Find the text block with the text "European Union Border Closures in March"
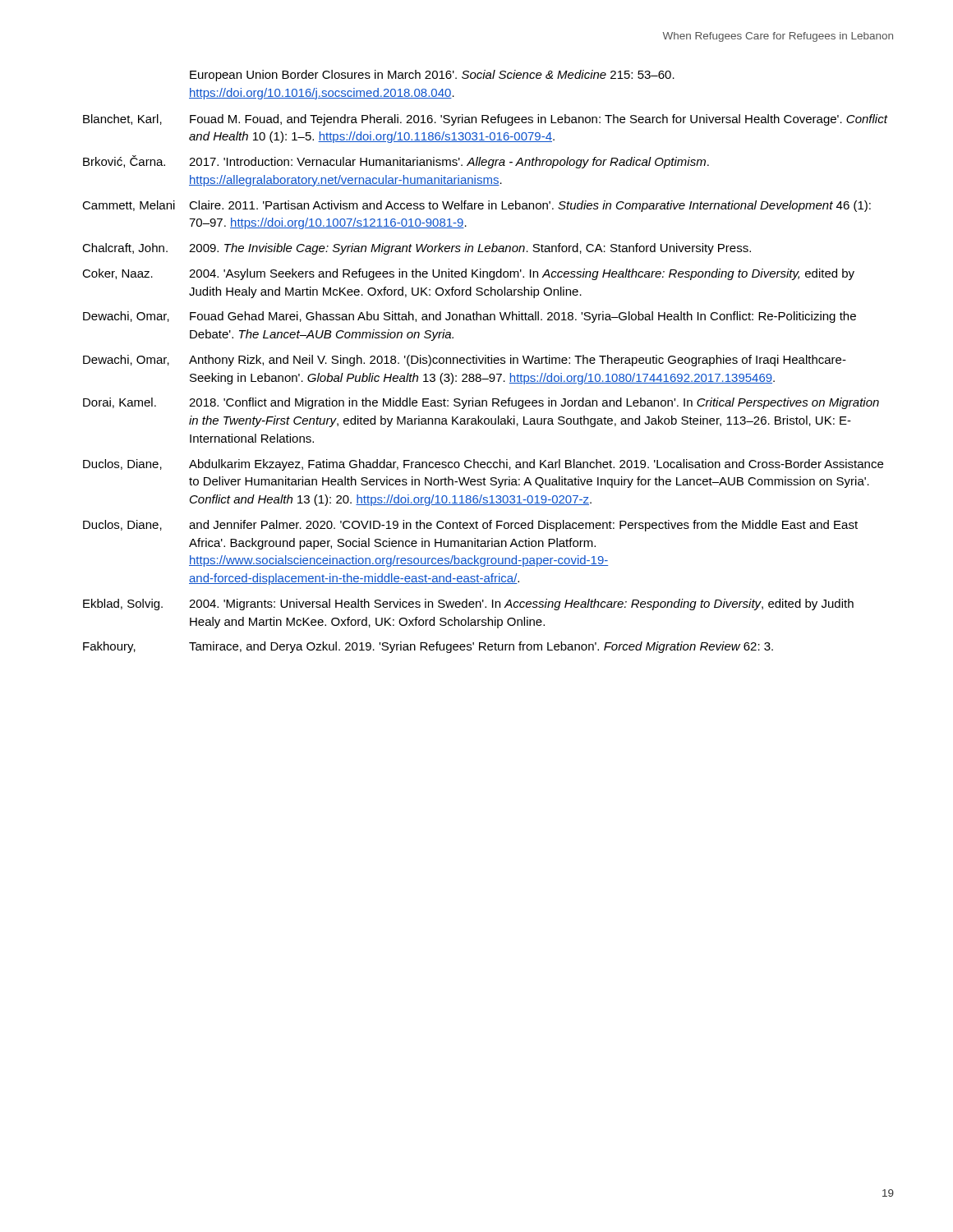The height and width of the screenshot is (1232, 953). pyautogui.click(x=432, y=83)
